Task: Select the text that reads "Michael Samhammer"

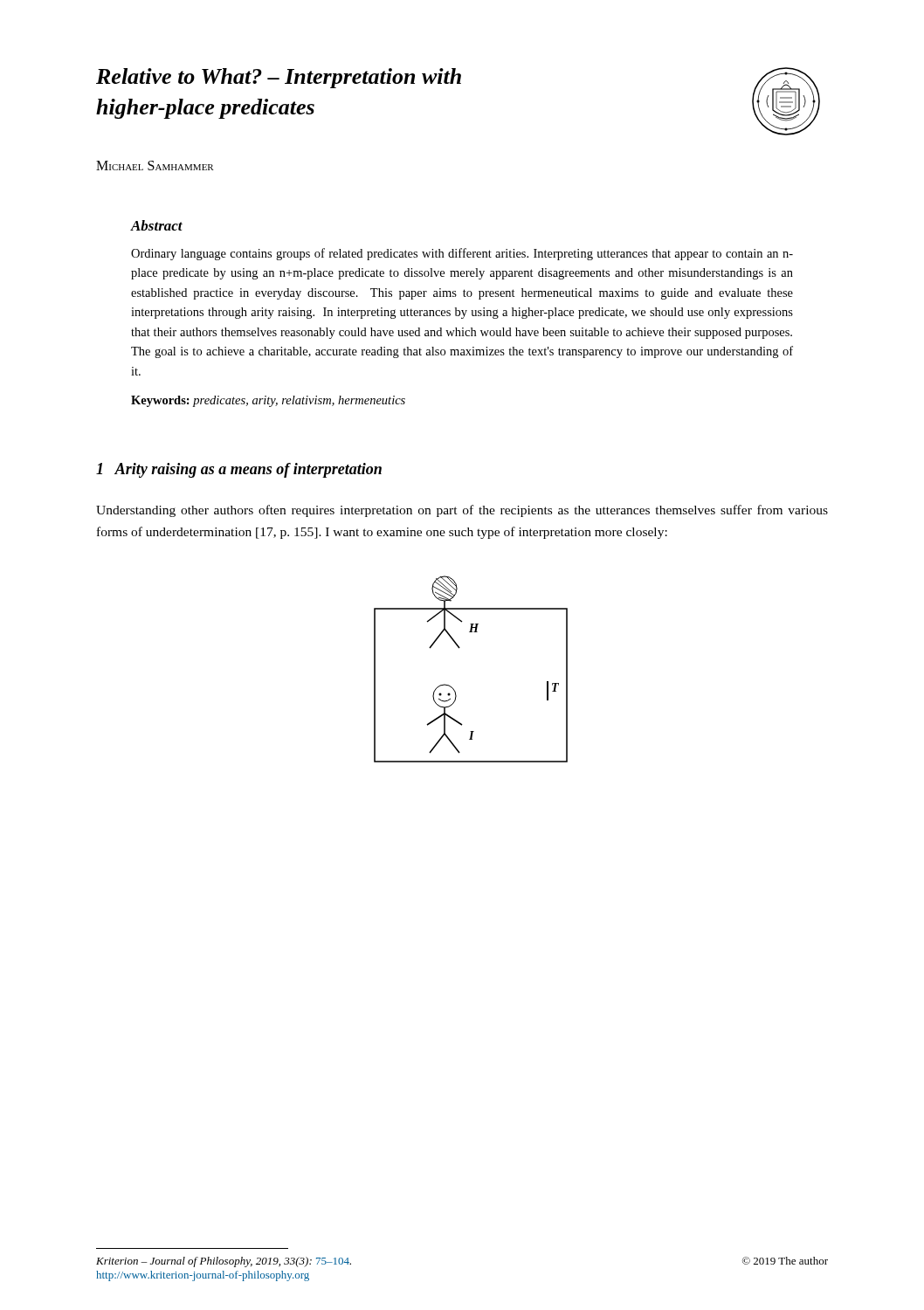Action: point(155,166)
